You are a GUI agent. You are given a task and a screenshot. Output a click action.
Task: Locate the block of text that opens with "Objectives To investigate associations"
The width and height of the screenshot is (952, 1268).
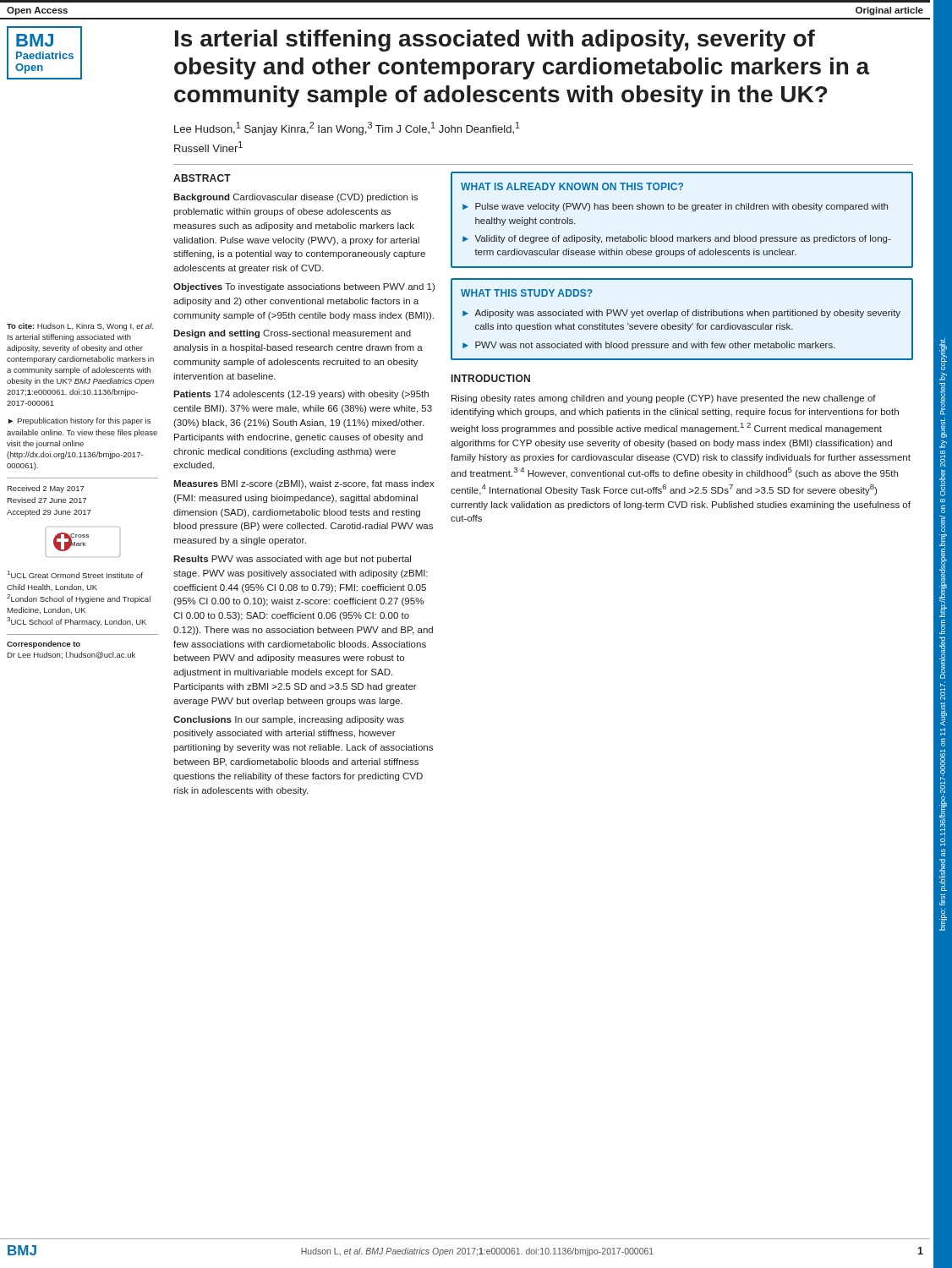pyautogui.click(x=304, y=301)
